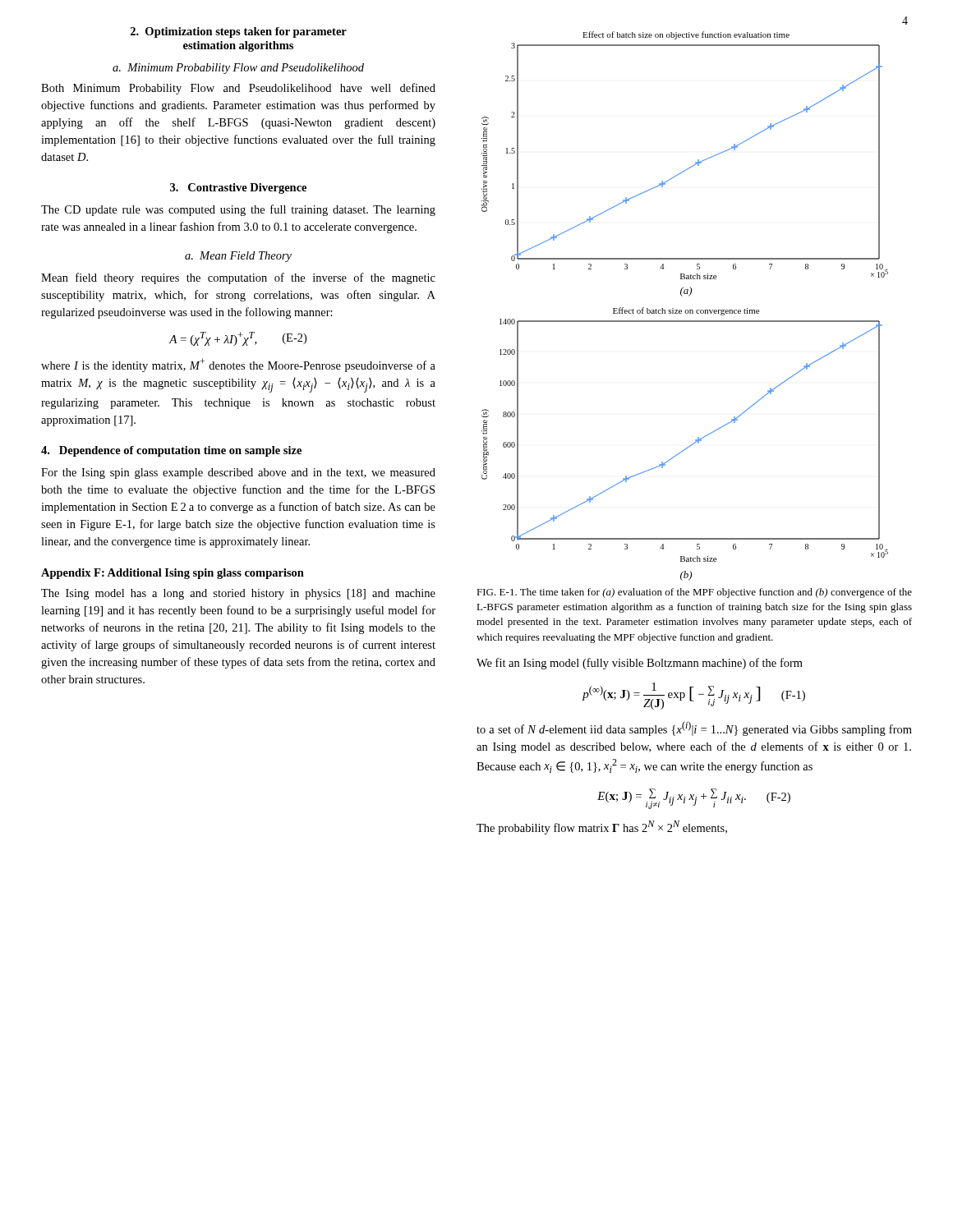
Task: Click the passage that begins "The Ising model has a long and"
Action: [x=238, y=636]
